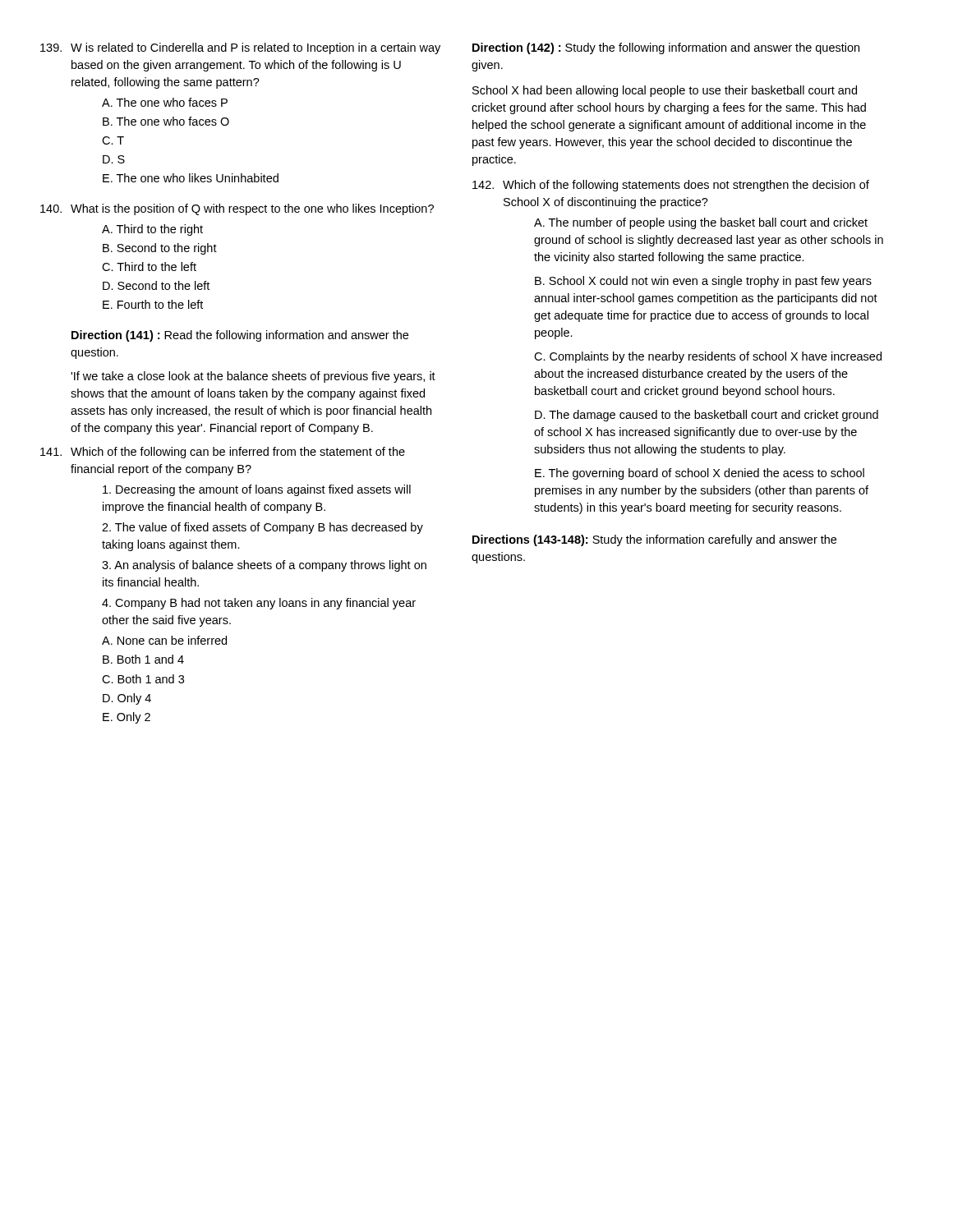
Task: Find the block starting "Direction (141) : Read the"
Action: 240,344
